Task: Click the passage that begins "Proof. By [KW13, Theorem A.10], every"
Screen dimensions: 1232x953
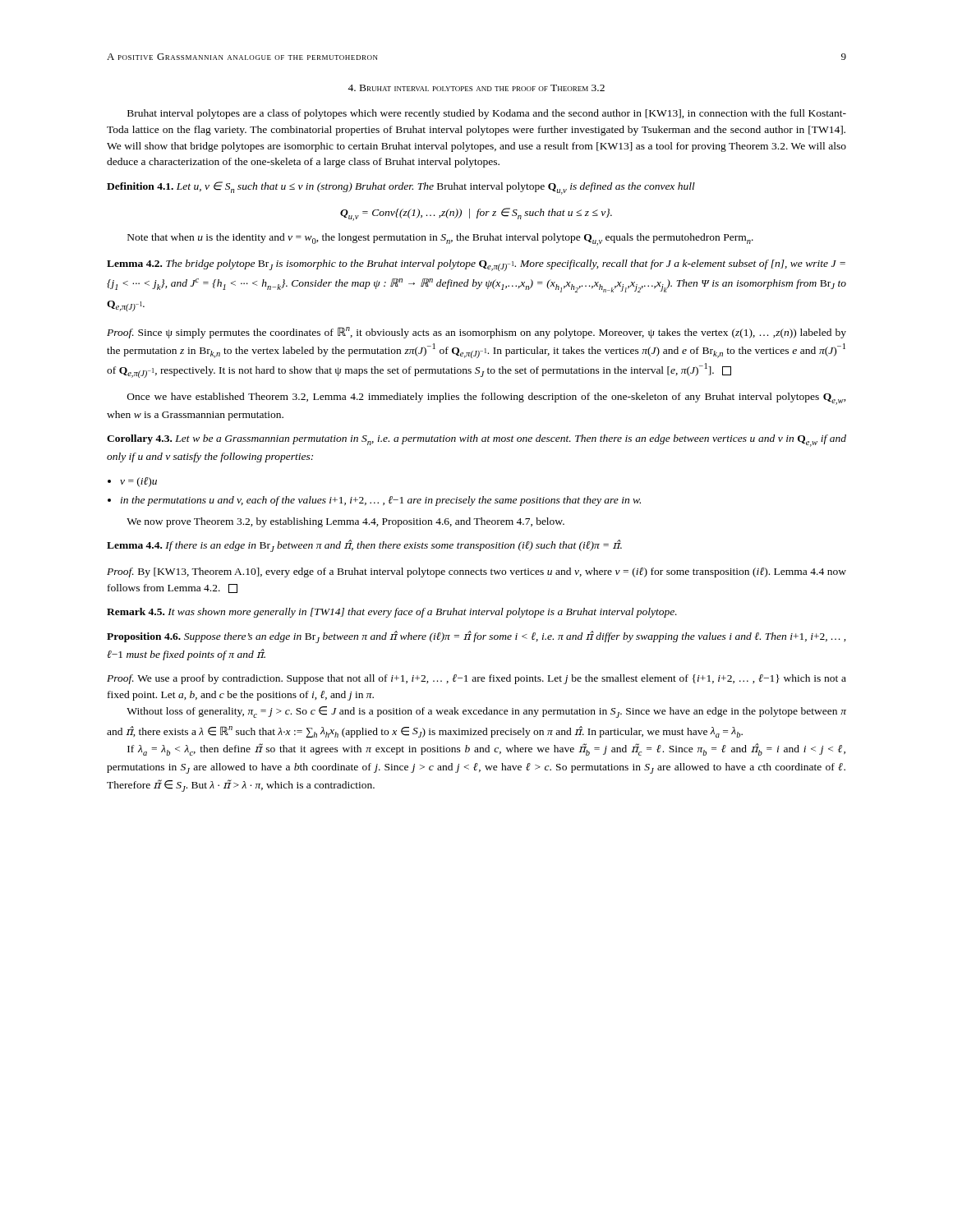Action: coord(476,580)
